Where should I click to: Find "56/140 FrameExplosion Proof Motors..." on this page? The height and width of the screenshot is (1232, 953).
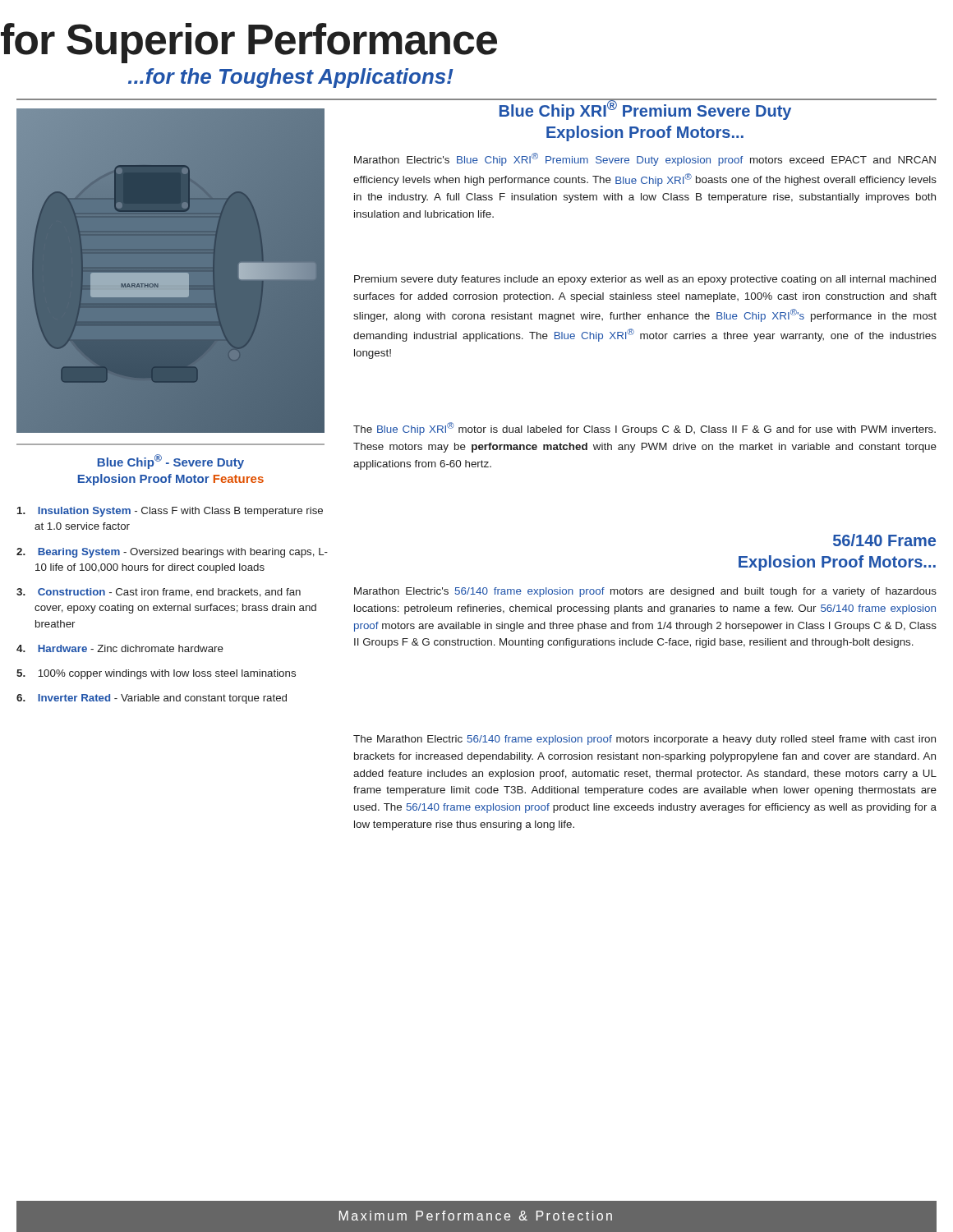(837, 551)
